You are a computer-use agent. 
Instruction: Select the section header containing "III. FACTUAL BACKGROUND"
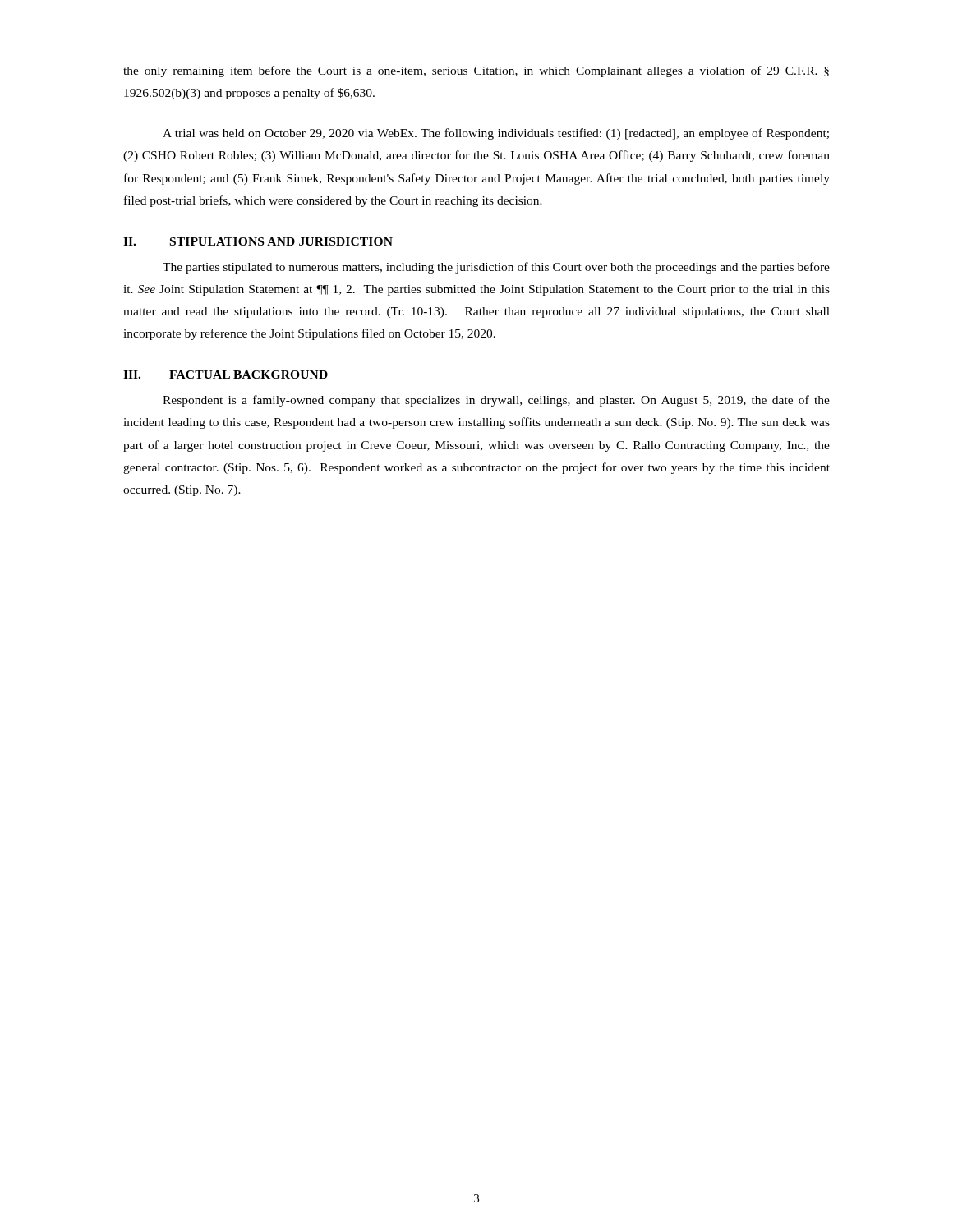click(226, 375)
